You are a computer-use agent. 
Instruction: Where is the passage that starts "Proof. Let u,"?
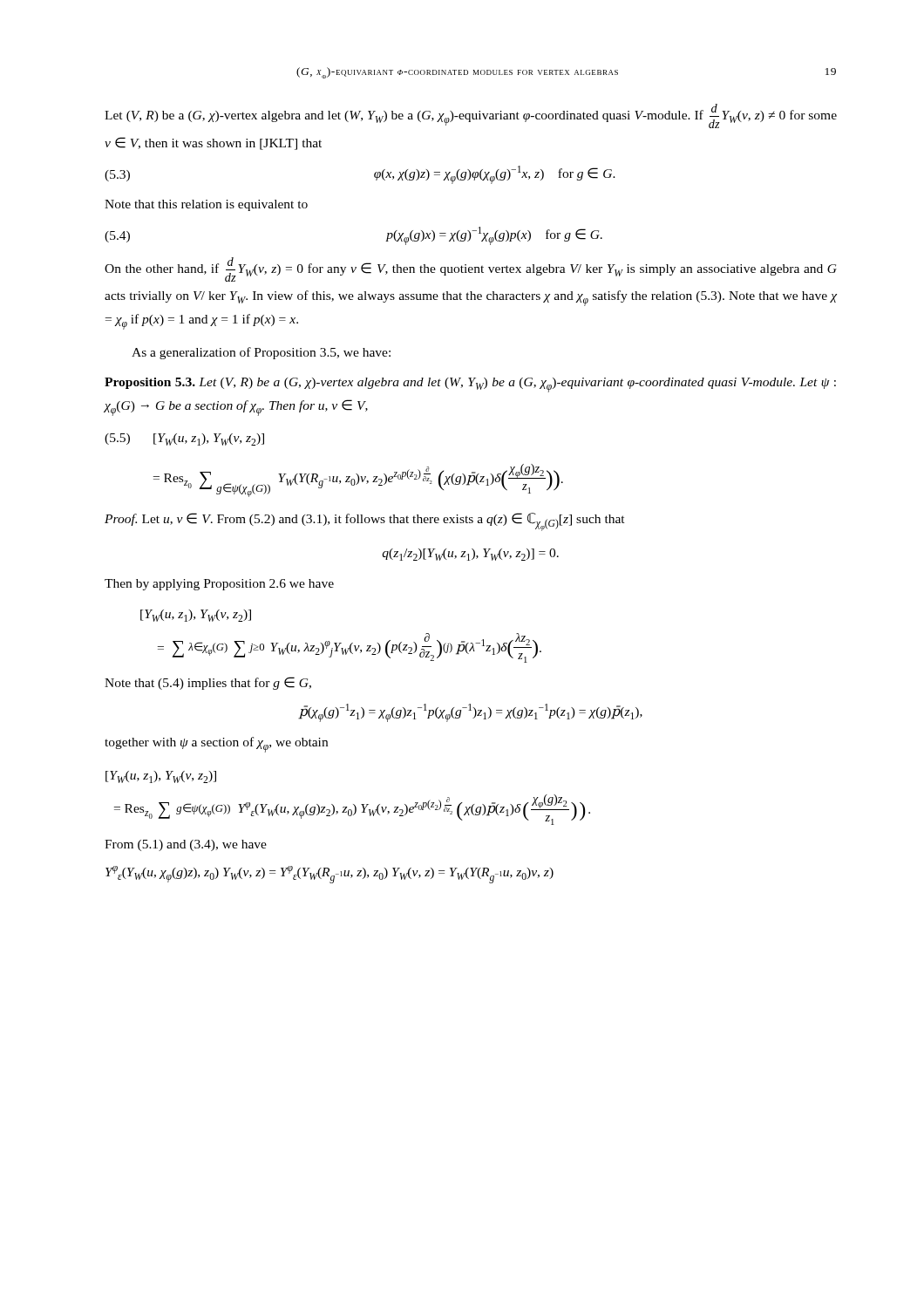coord(365,521)
